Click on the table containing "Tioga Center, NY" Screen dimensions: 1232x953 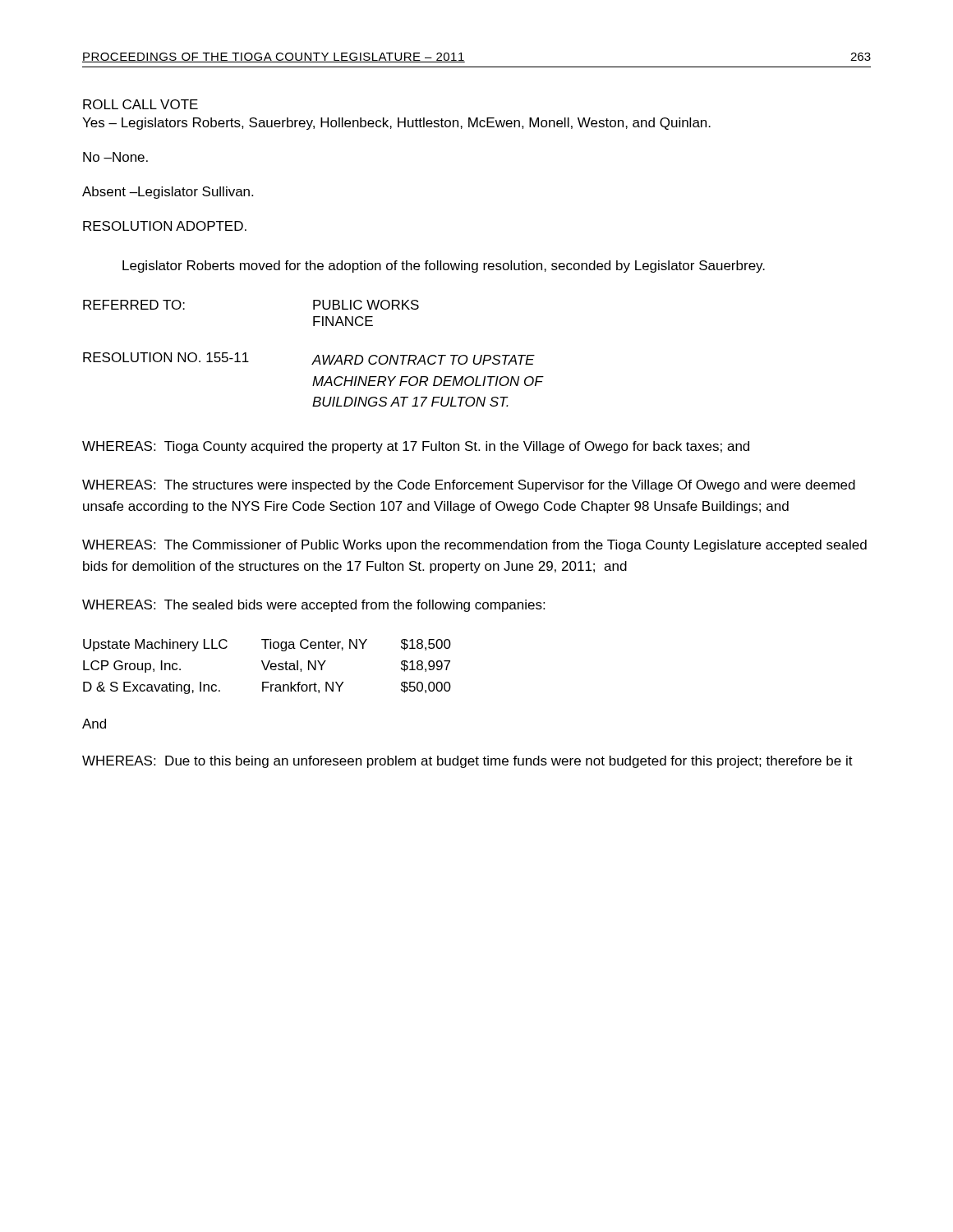(x=476, y=666)
